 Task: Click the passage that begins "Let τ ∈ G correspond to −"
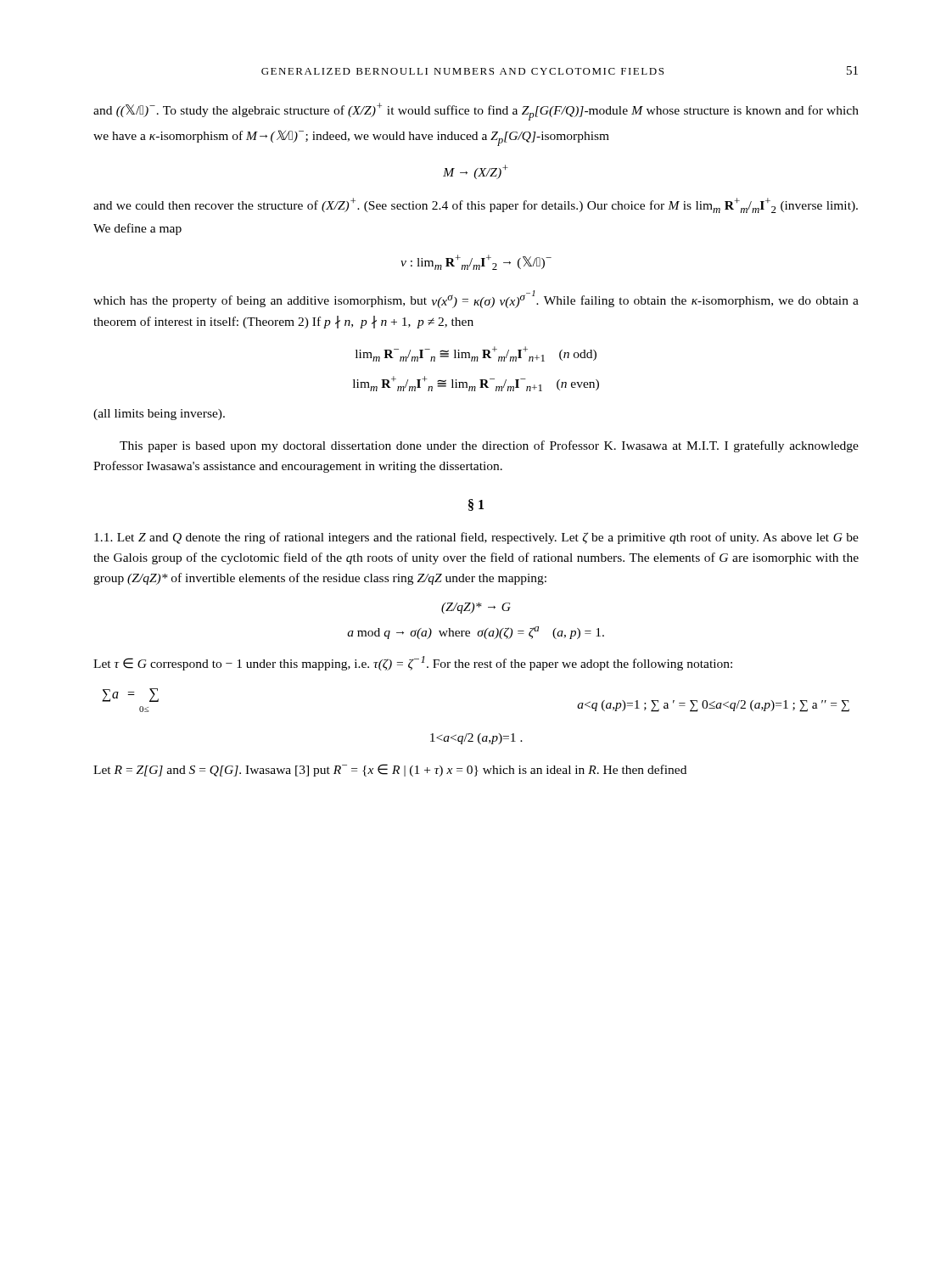click(413, 662)
